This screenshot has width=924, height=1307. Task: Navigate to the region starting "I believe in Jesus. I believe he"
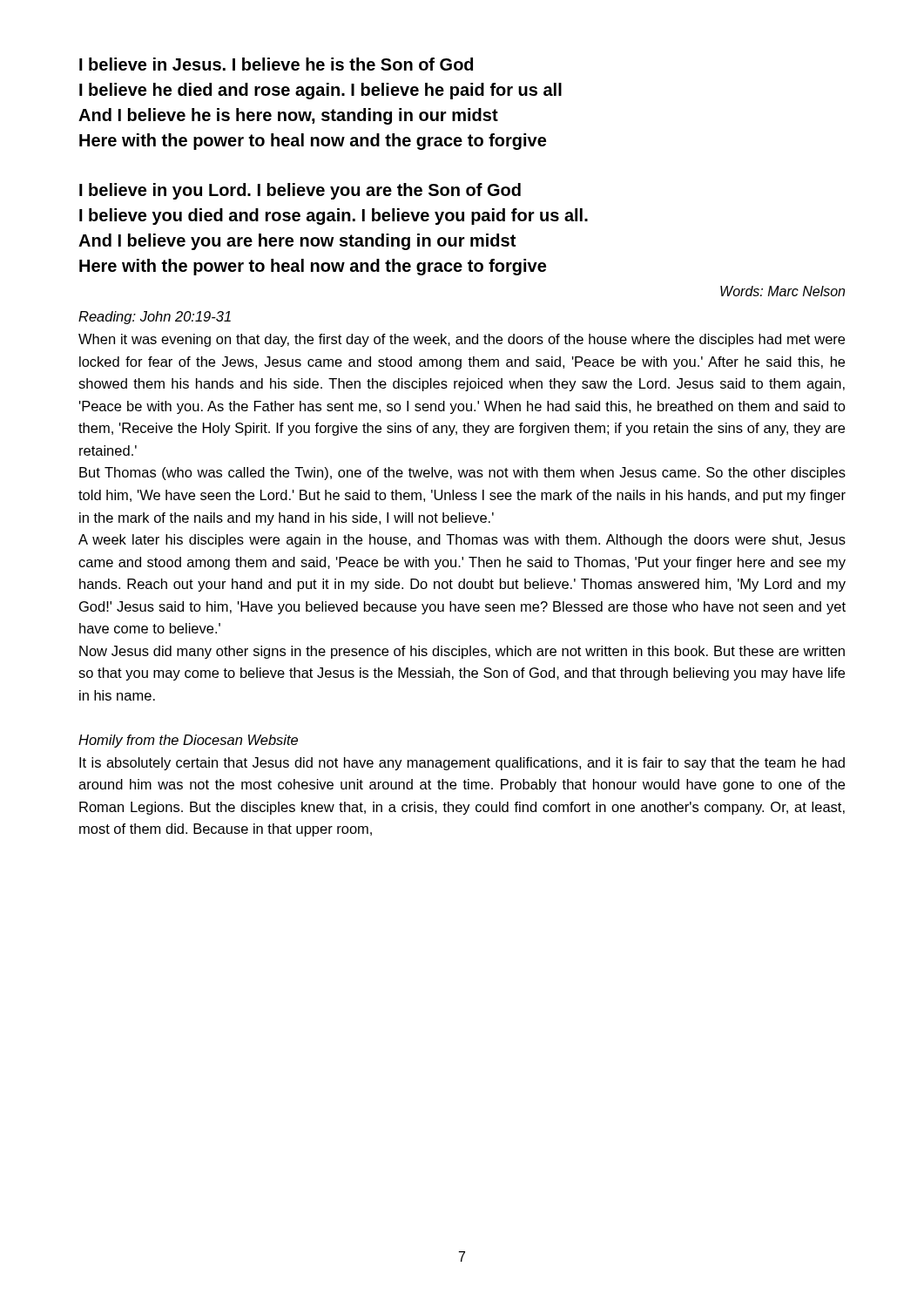point(320,102)
